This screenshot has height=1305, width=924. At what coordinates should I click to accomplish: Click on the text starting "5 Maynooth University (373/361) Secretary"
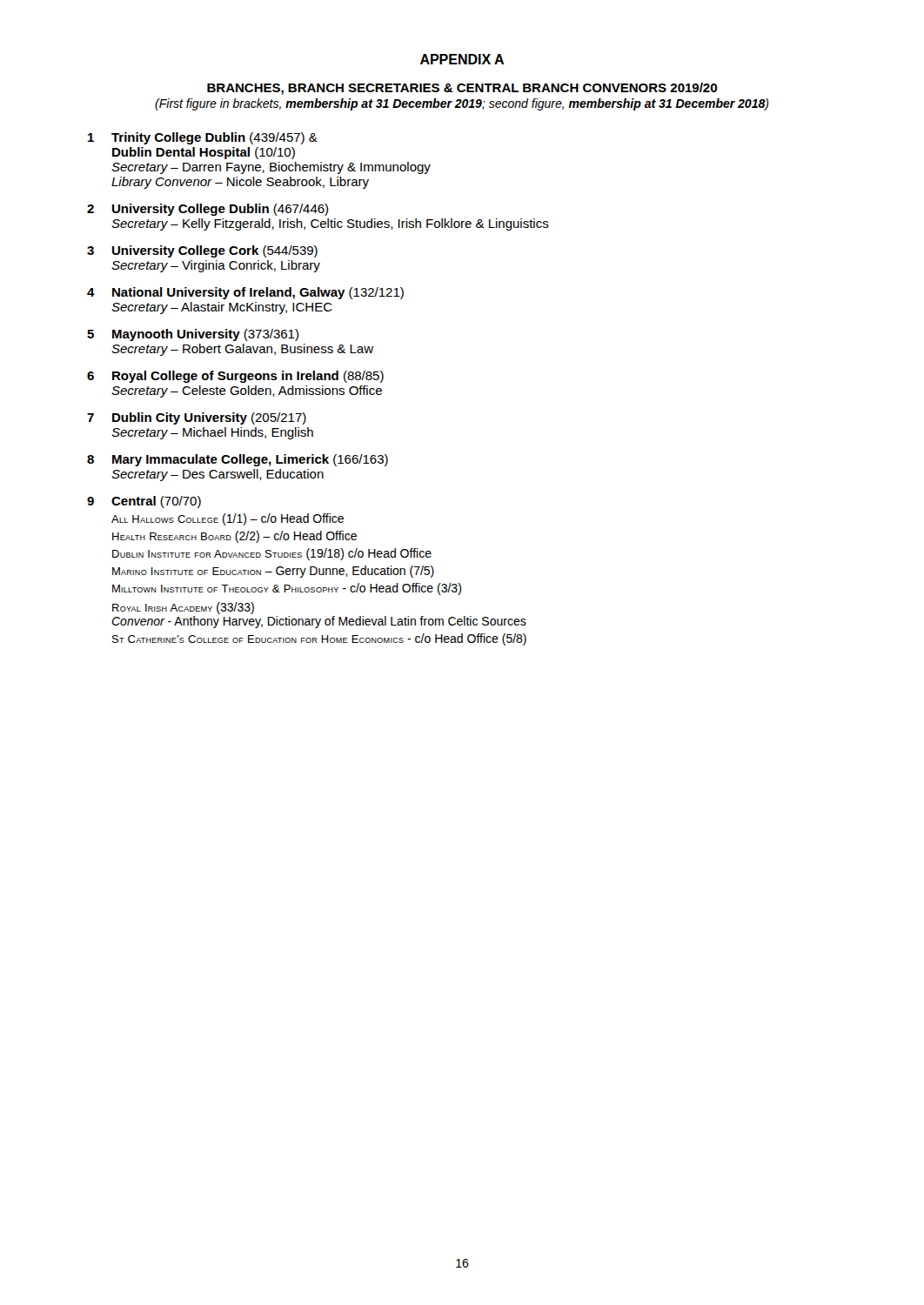click(193, 335)
